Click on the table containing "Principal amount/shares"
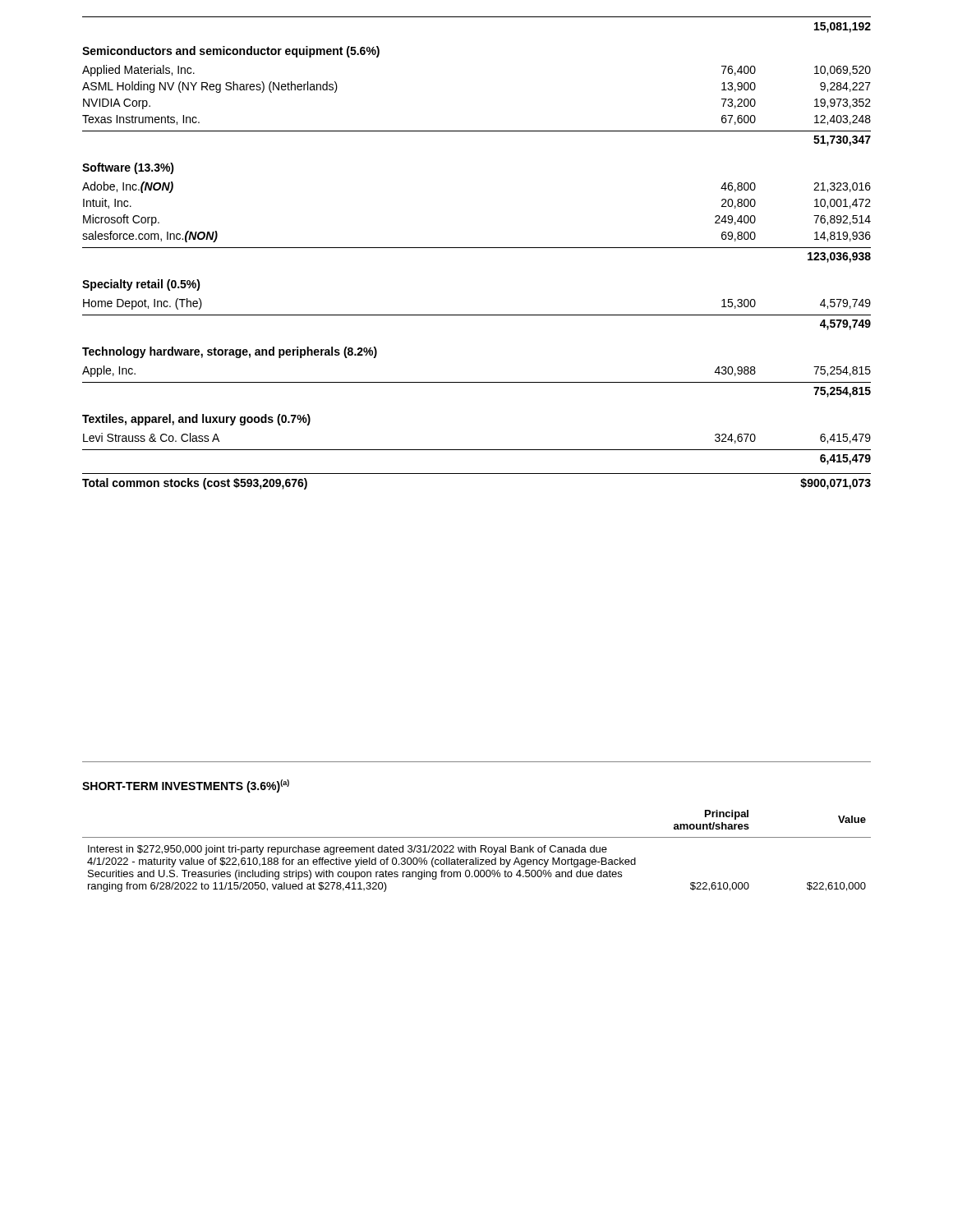Viewport: 953px width, 1232px height. click(x=476, y=849)
